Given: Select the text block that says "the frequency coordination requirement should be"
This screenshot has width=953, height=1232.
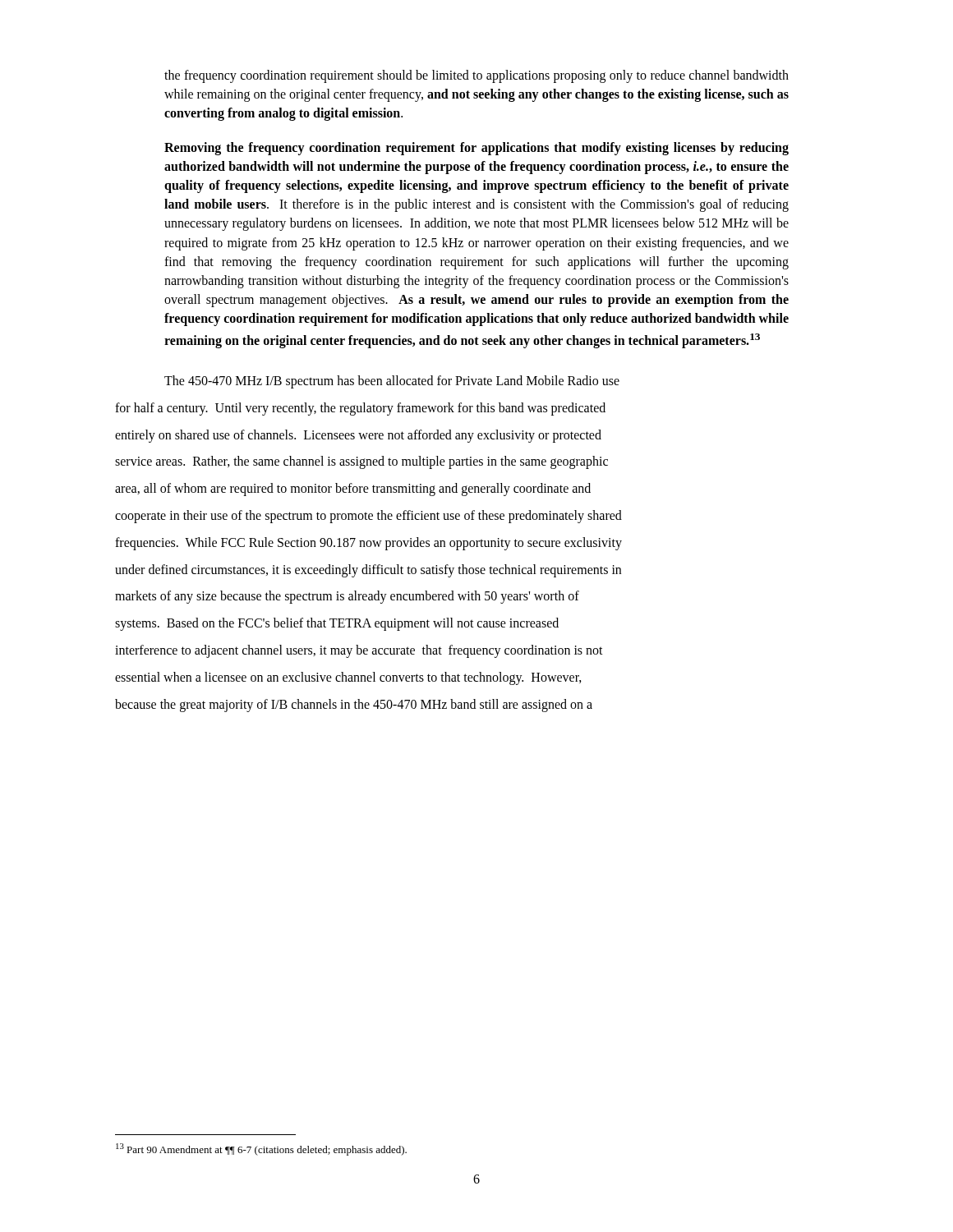Looking at the screenshot, I should pyautogui.click(x=476, y=94).
